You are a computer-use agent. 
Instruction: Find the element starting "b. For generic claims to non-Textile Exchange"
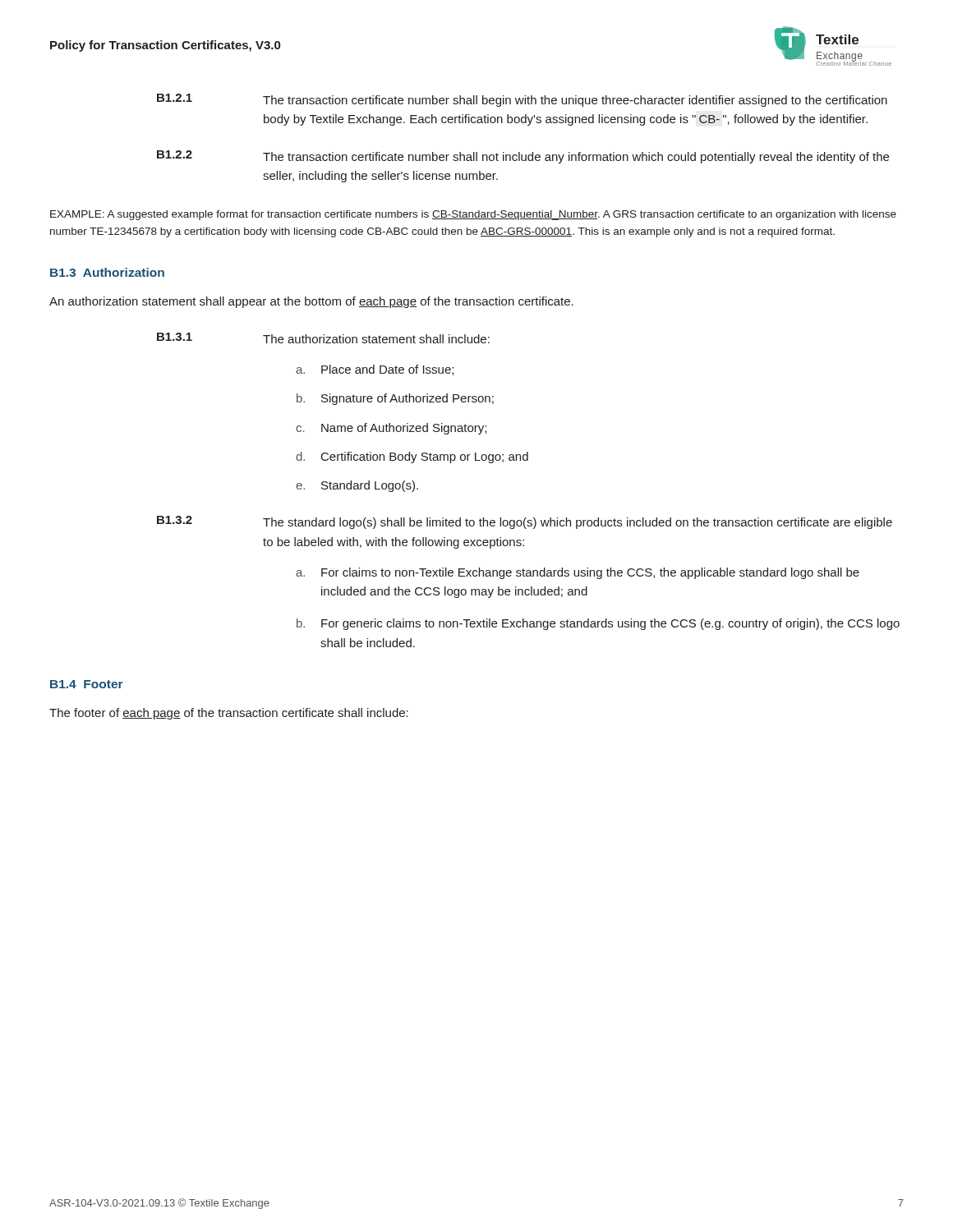point(600,633)
